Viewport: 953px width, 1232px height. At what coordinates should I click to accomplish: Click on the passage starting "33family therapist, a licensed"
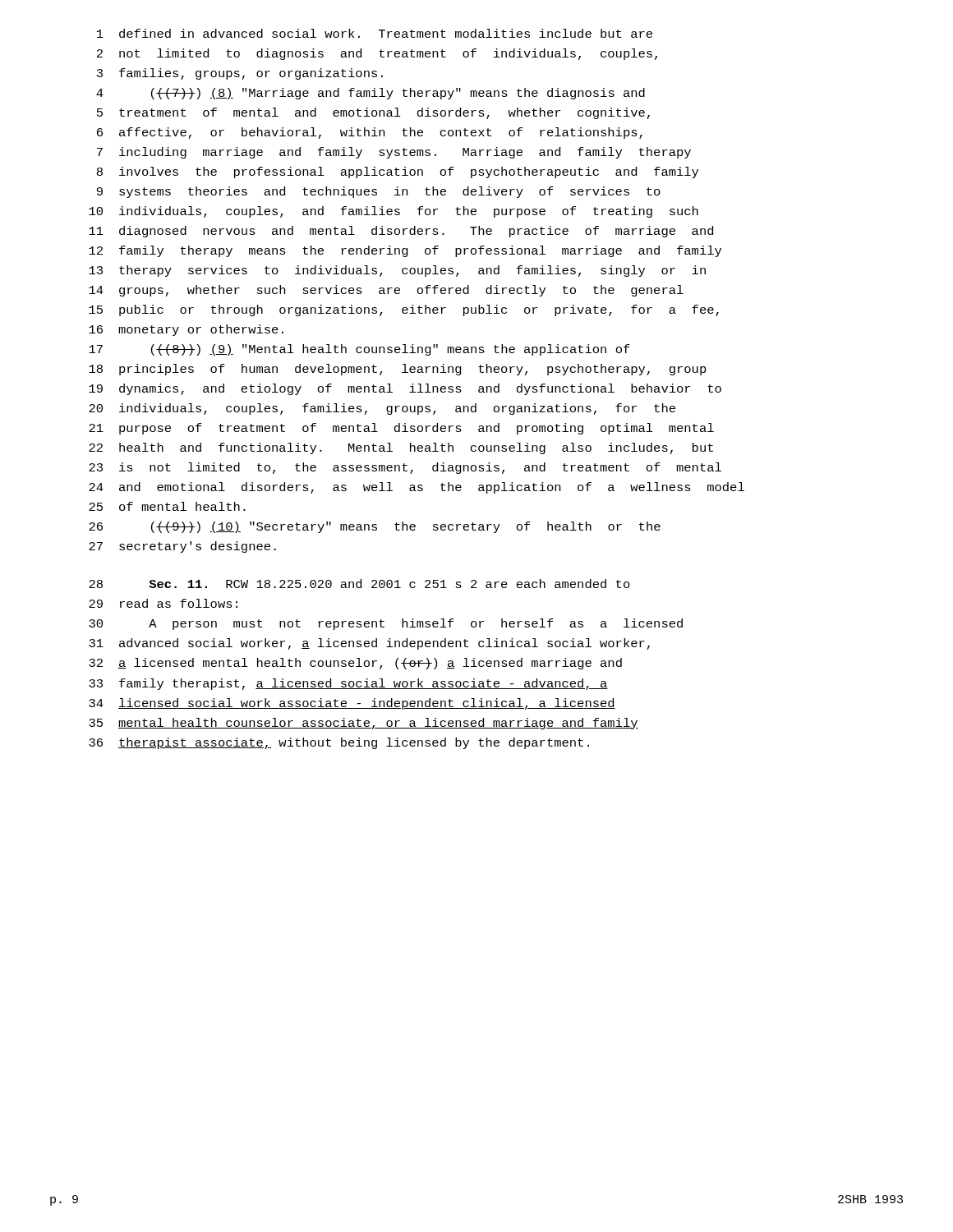pyautogui.click(x=489, y=684)
